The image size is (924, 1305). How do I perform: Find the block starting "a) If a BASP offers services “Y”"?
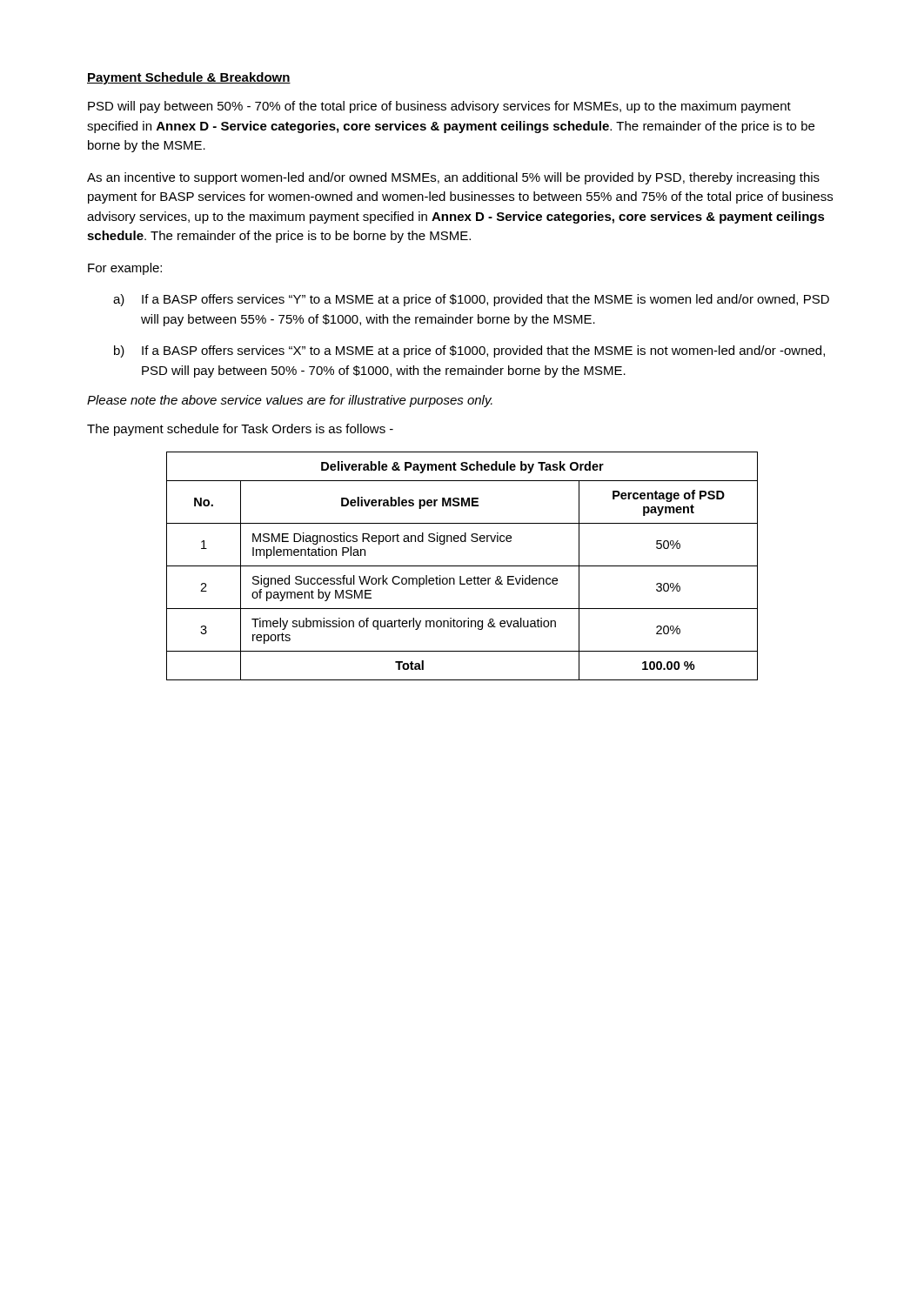pos(475,309)
